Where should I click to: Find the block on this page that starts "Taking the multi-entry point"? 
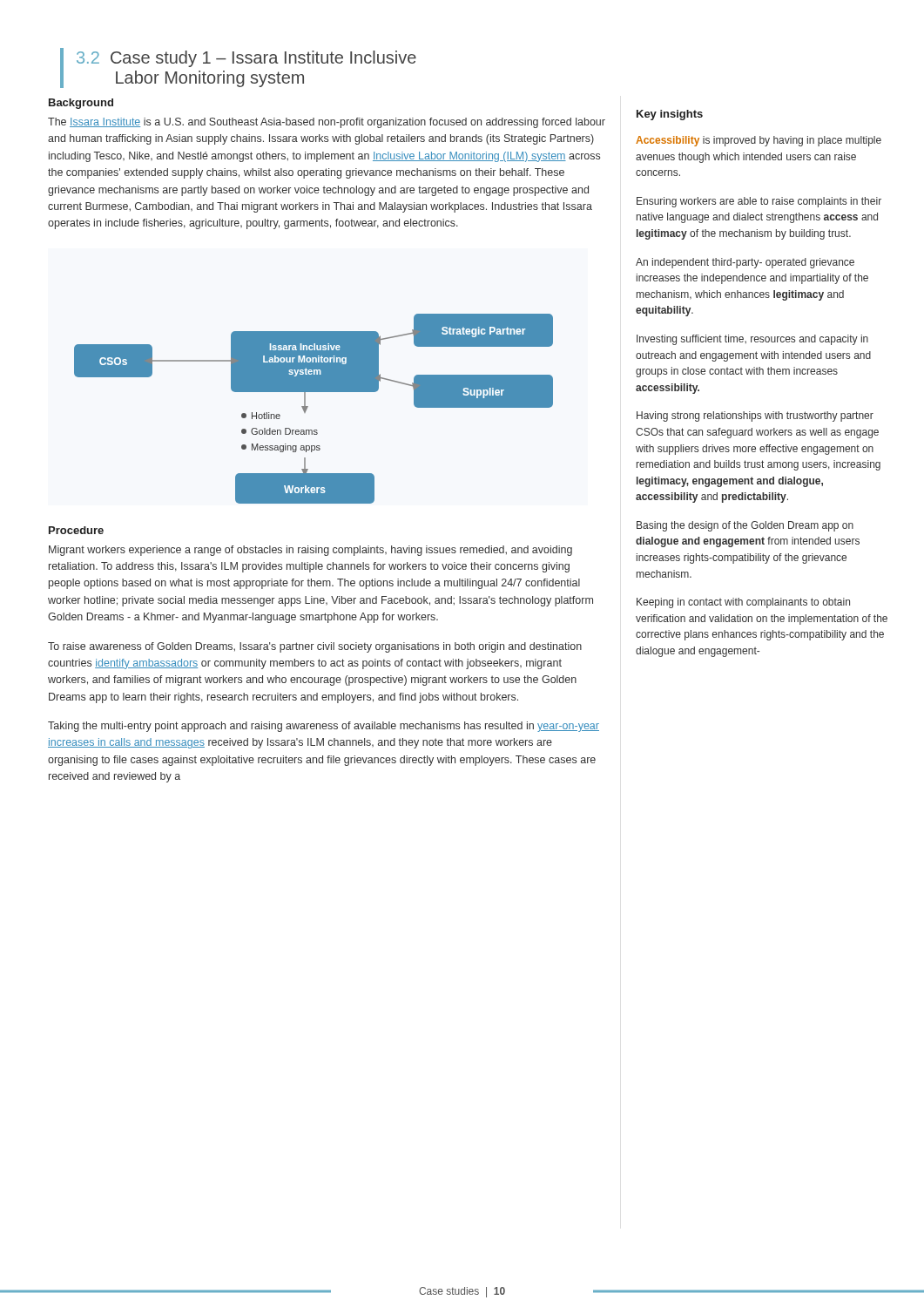(323, 751)
